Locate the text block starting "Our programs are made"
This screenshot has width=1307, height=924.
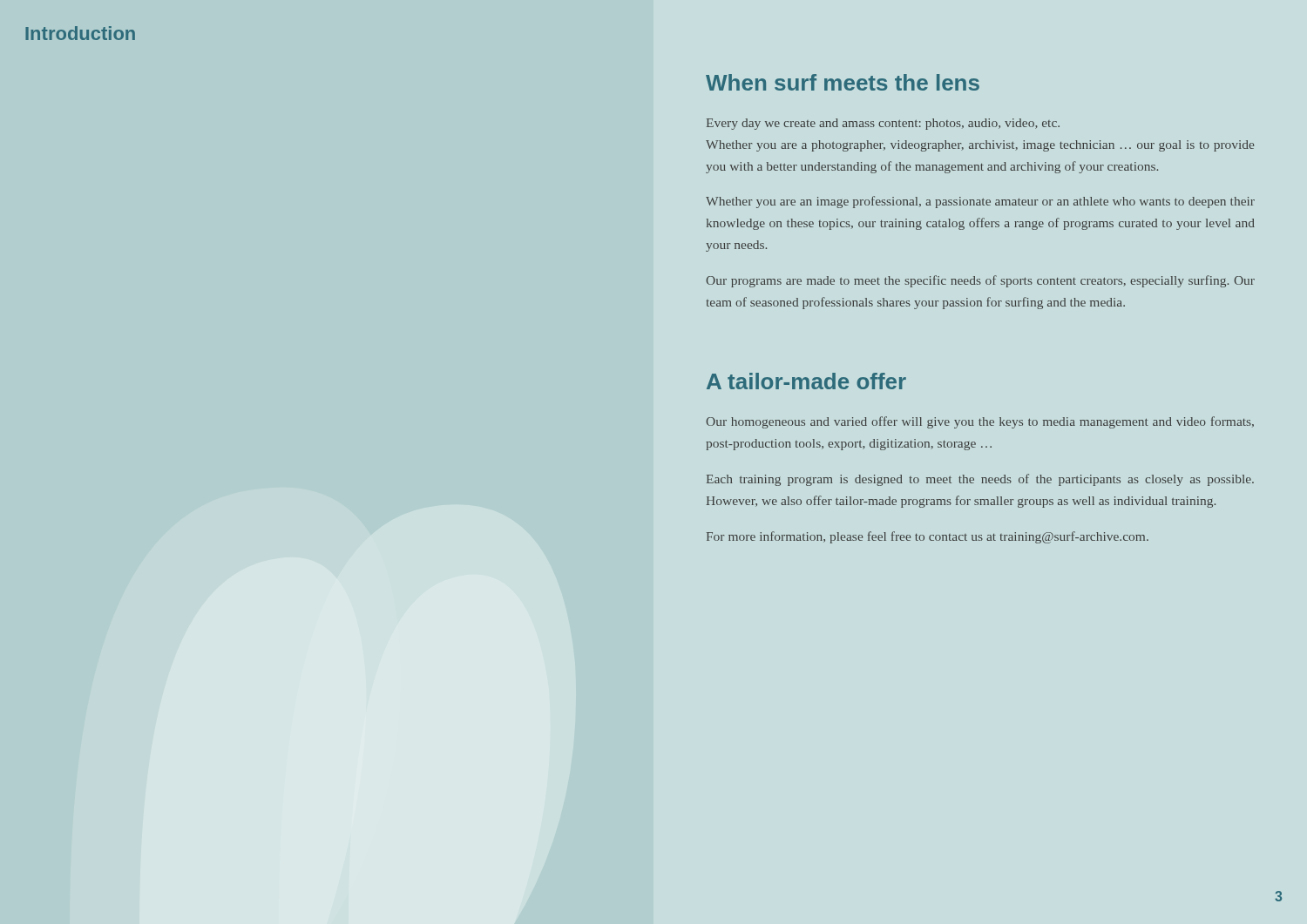pyautogui.click(x=980, y=291)
